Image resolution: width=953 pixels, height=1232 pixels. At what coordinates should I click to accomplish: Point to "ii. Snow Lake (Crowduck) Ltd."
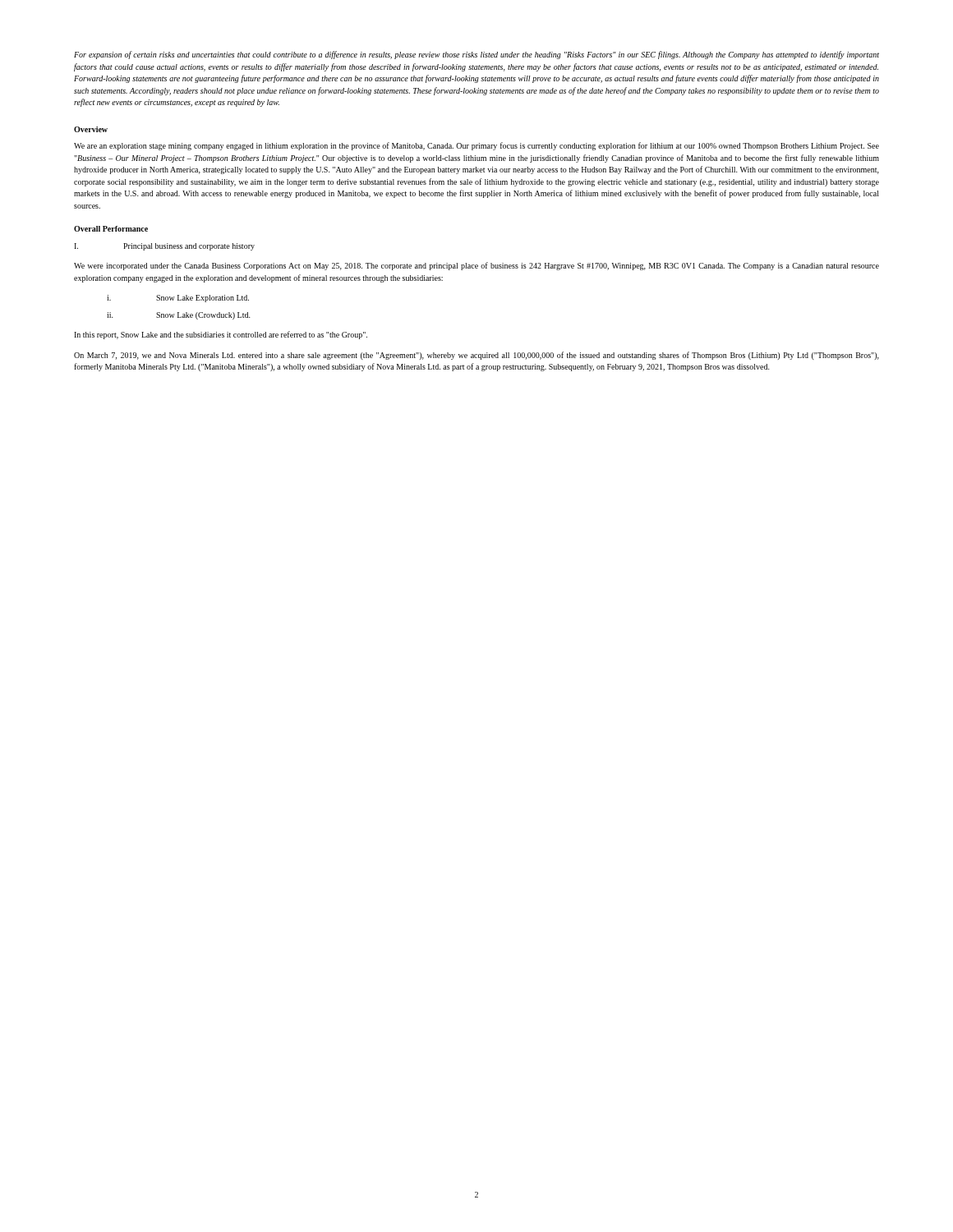179,316
